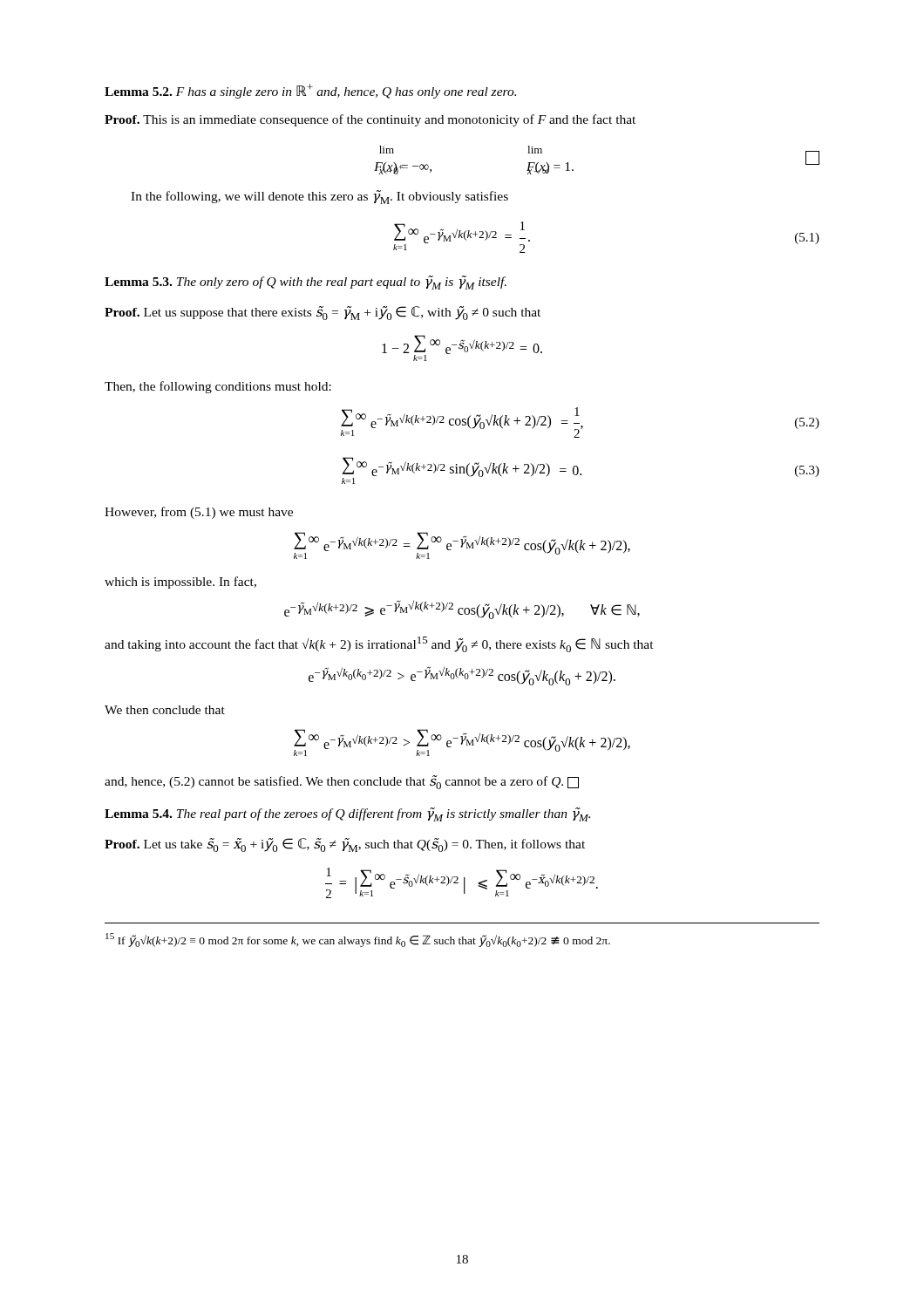Click on the passage starting "∑ k=1 ∞ e−γ̃M√k(k+2)/2 cos(ỹ0√k(k + 2)/2) ="
Viewport: 924px width, 1308px height.
pyautogui.click(x=580, y=423)
